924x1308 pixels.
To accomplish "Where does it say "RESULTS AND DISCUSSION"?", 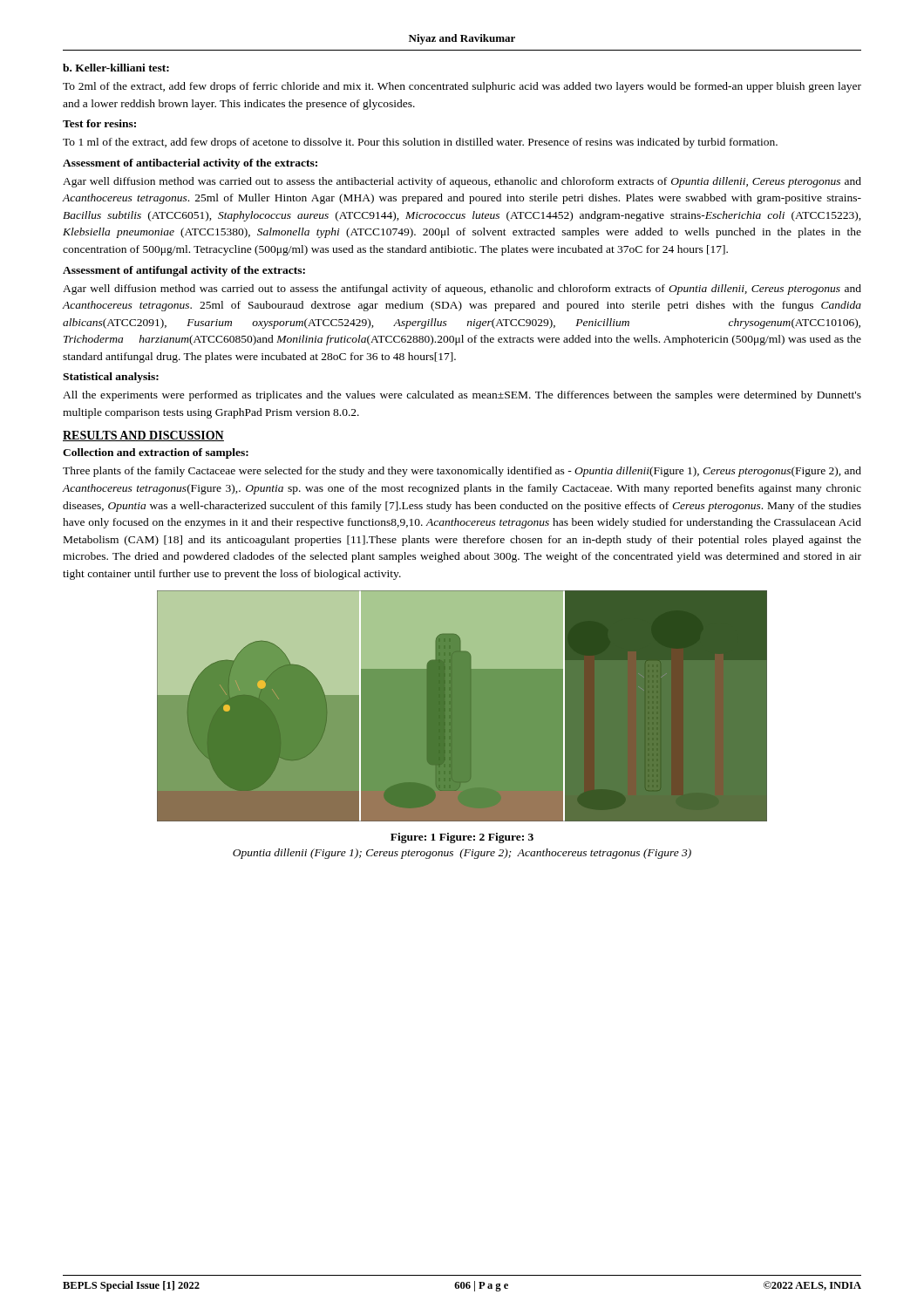I will coord(143,436).
